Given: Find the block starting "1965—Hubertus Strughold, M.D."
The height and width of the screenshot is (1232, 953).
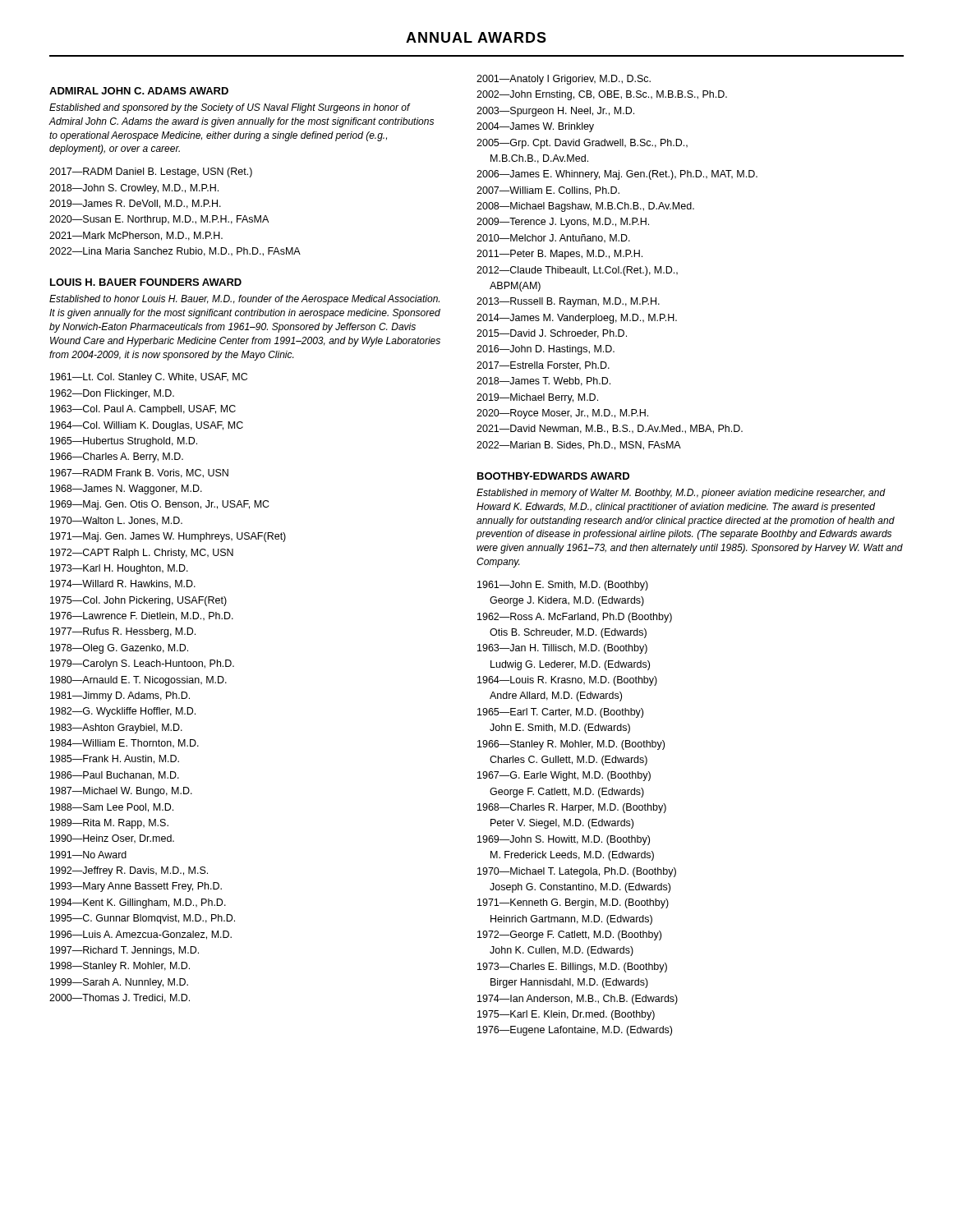Looking at the screenshot, I should [x=124, y=442].
